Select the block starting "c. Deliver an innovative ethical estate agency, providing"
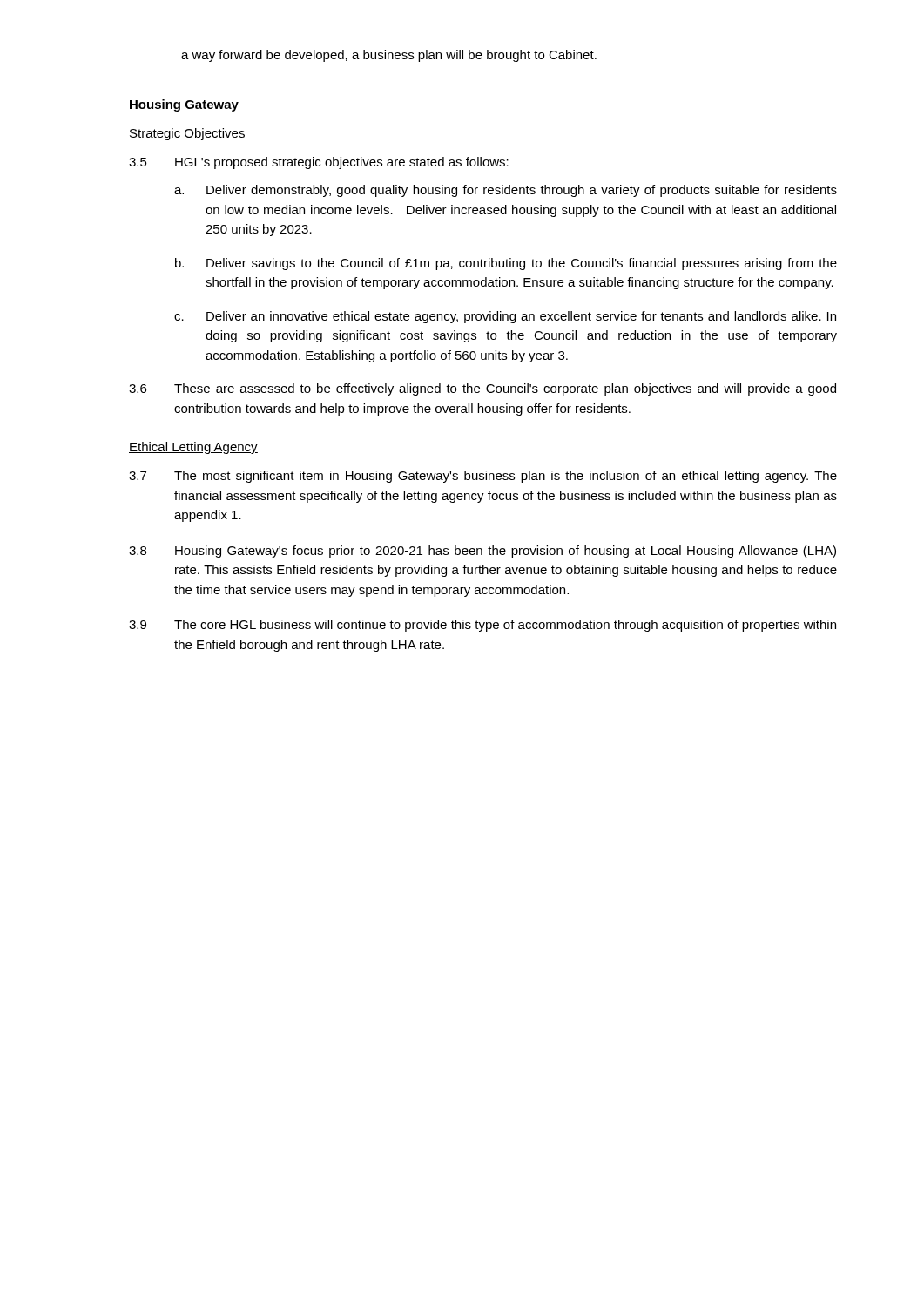 [506, 336]
